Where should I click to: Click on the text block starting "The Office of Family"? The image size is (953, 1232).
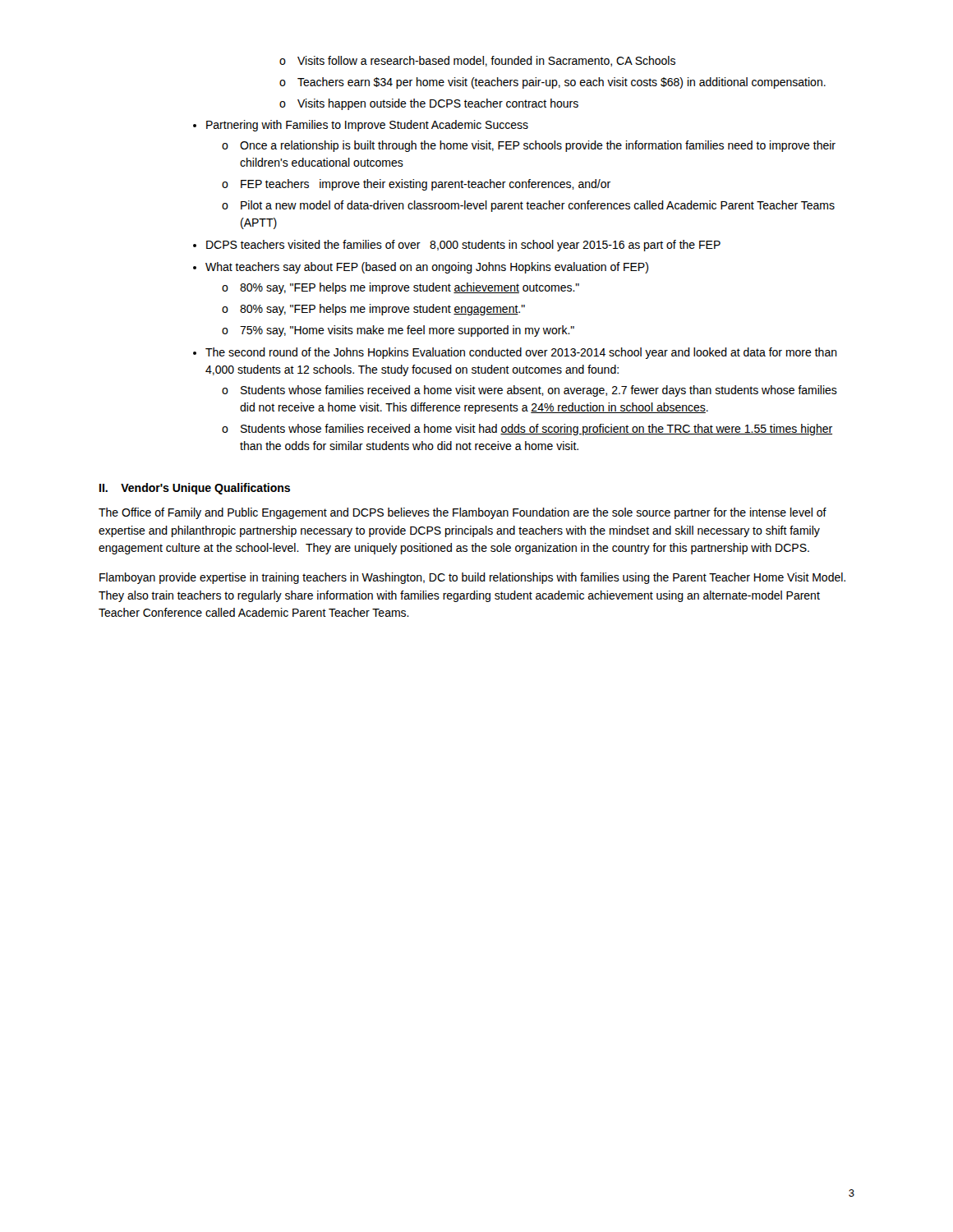point(462,530)
